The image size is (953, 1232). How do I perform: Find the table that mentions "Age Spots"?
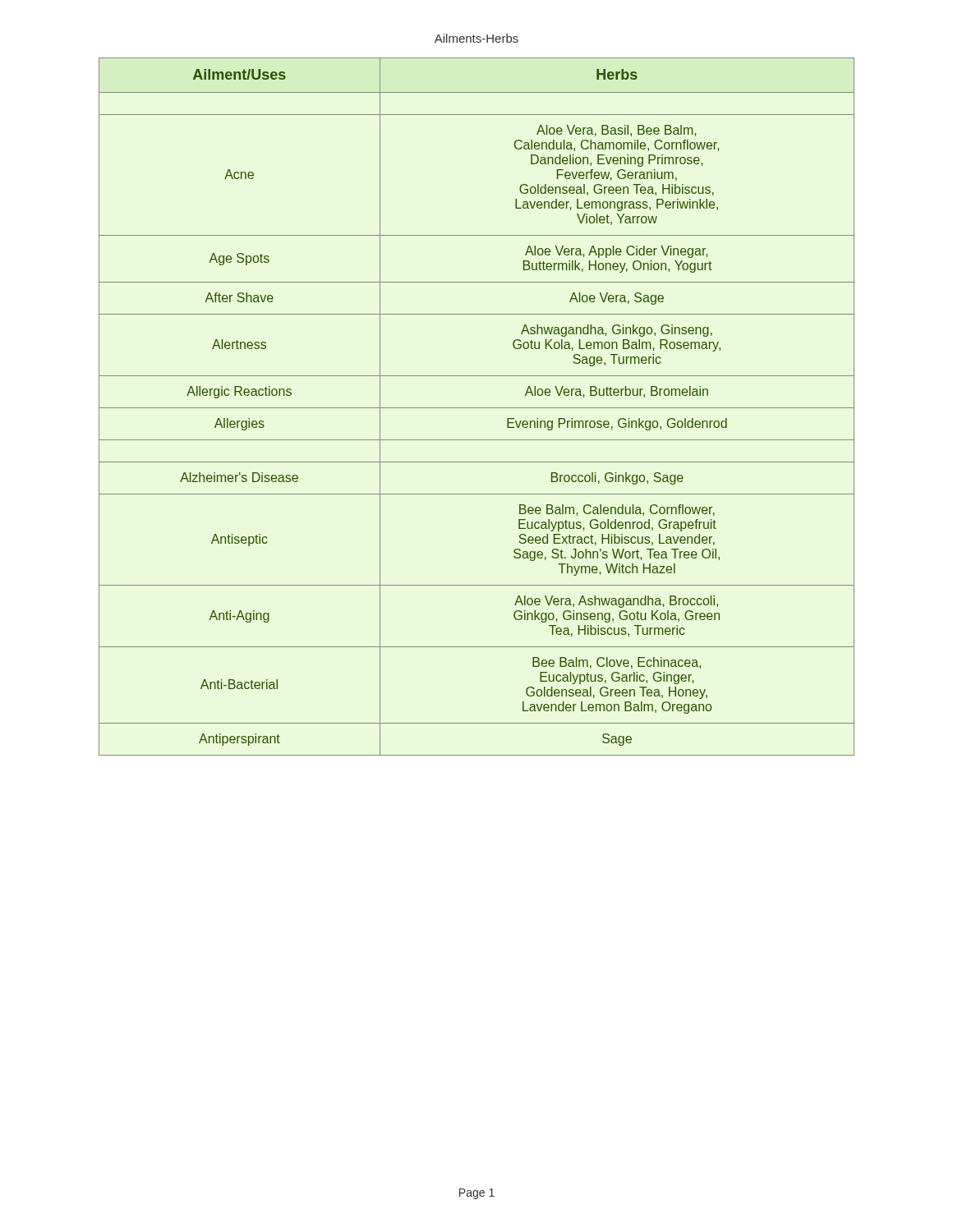click(476, 407)
